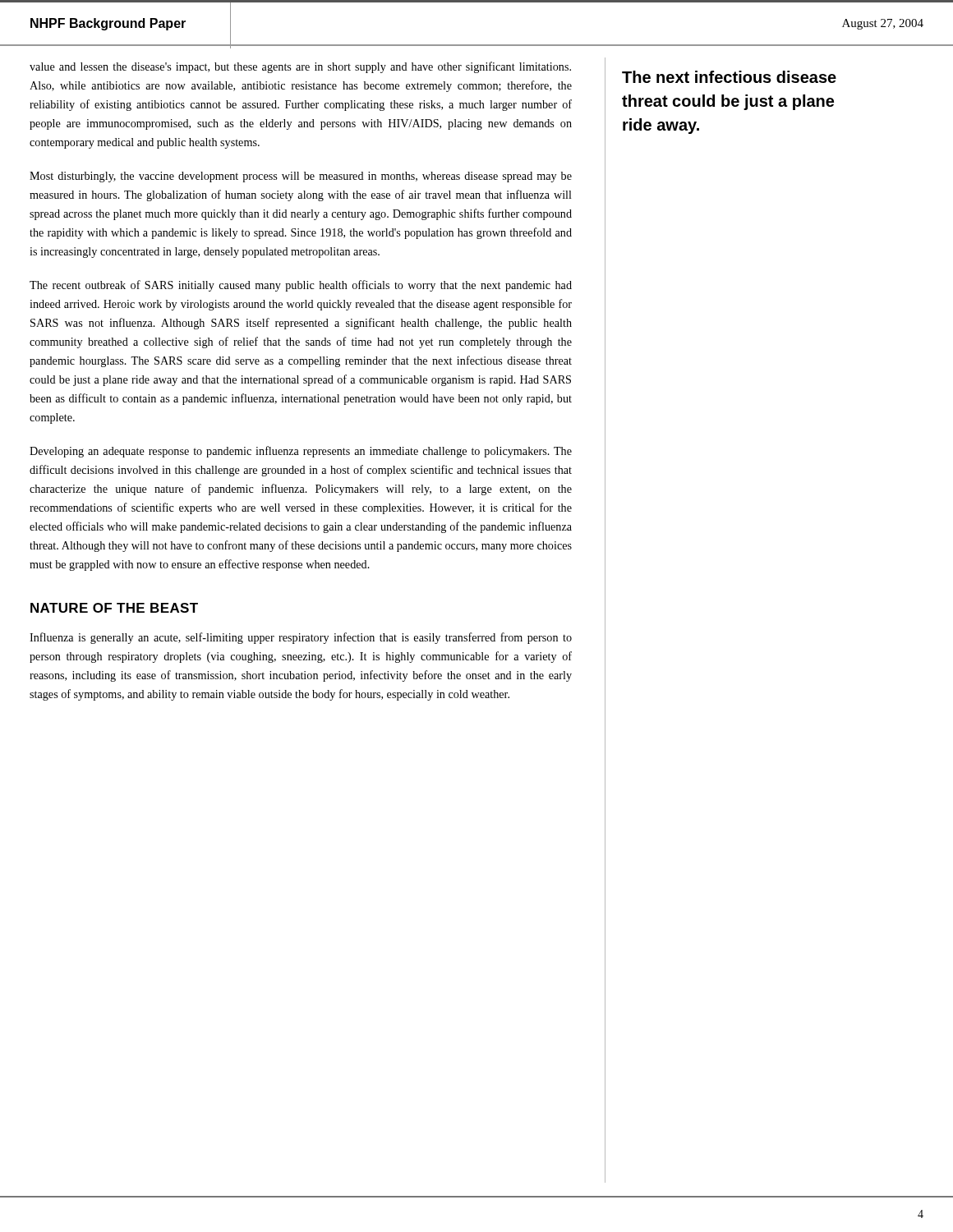Point to the block starting "The next infectious disease threat could"
Screen dimensions: 1232x953
click(x=729, y=101)
